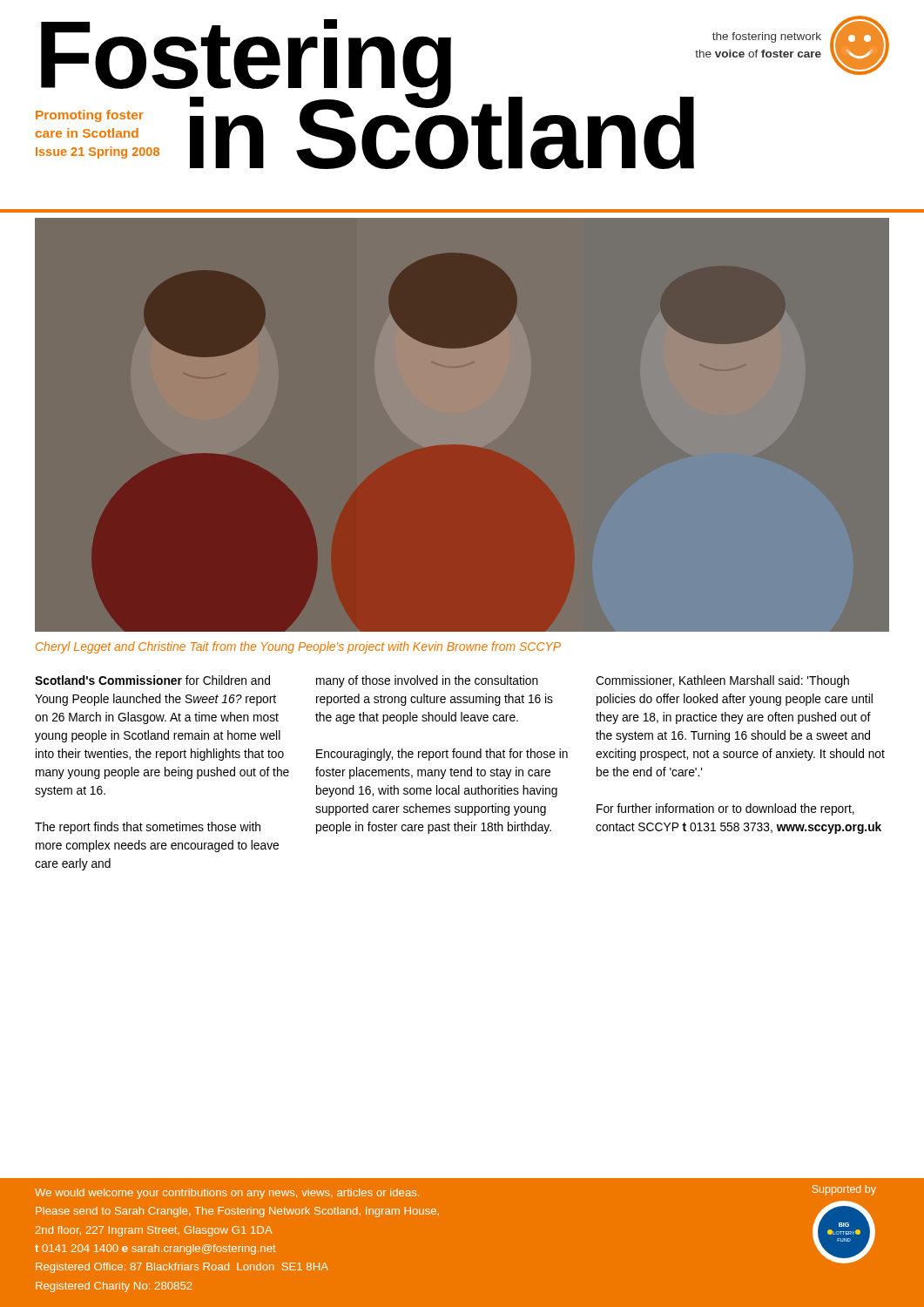Locate the photo
The height and width of the screenshot is (1307, 924).
coord(462,425)
